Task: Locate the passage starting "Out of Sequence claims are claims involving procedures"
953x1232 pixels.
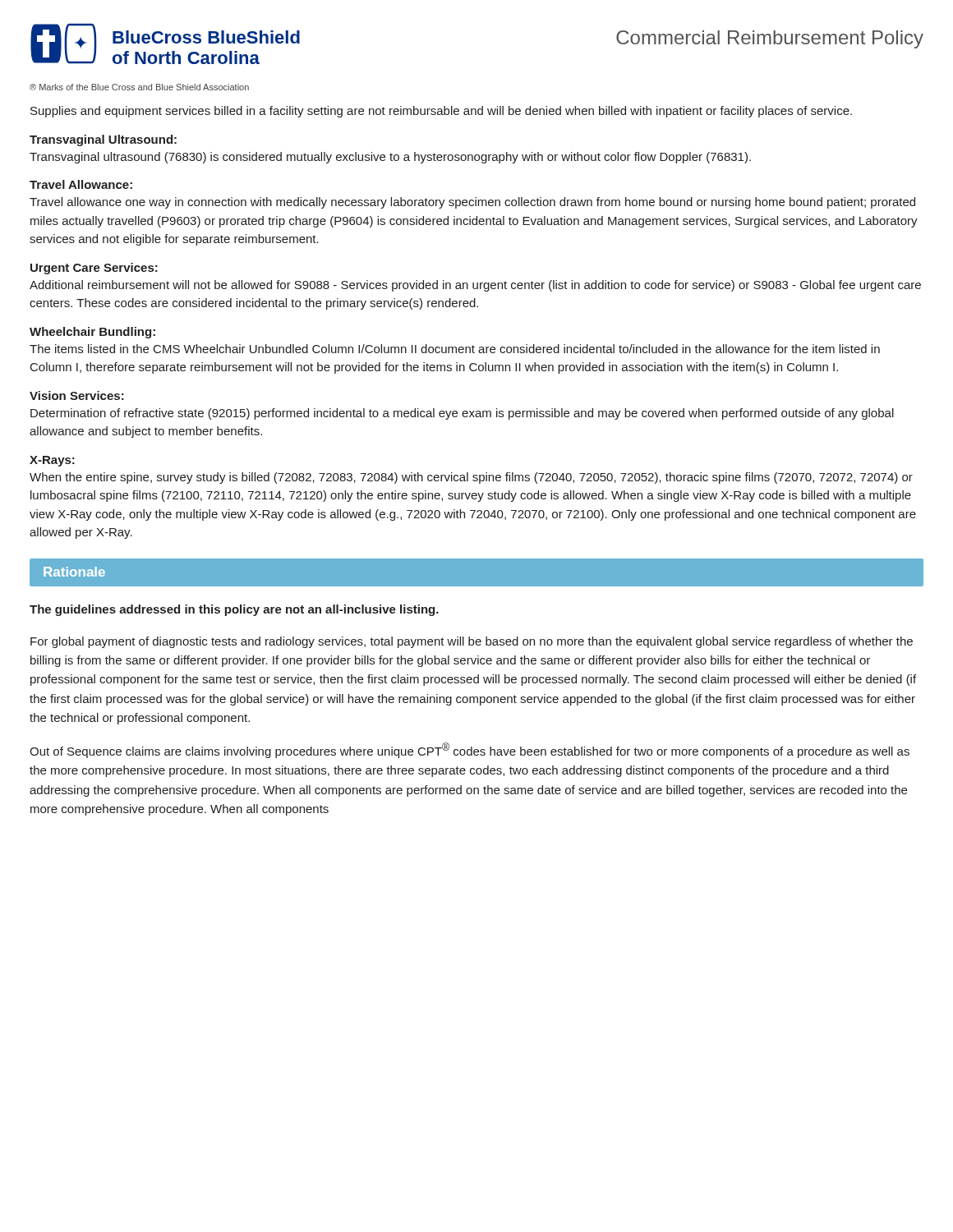Action: pos(470,779)
